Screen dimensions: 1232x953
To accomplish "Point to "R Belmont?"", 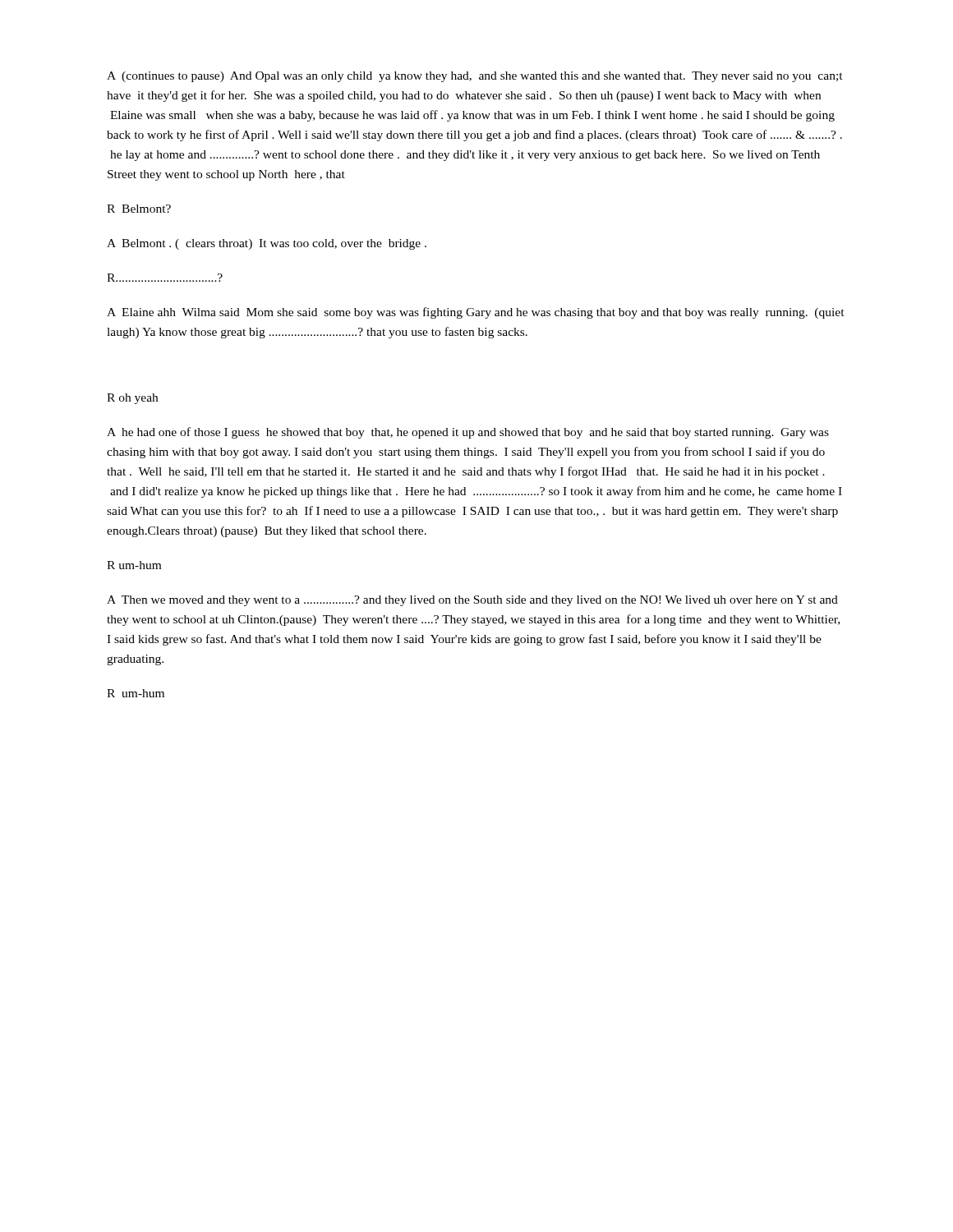I will tap(139, 208).
